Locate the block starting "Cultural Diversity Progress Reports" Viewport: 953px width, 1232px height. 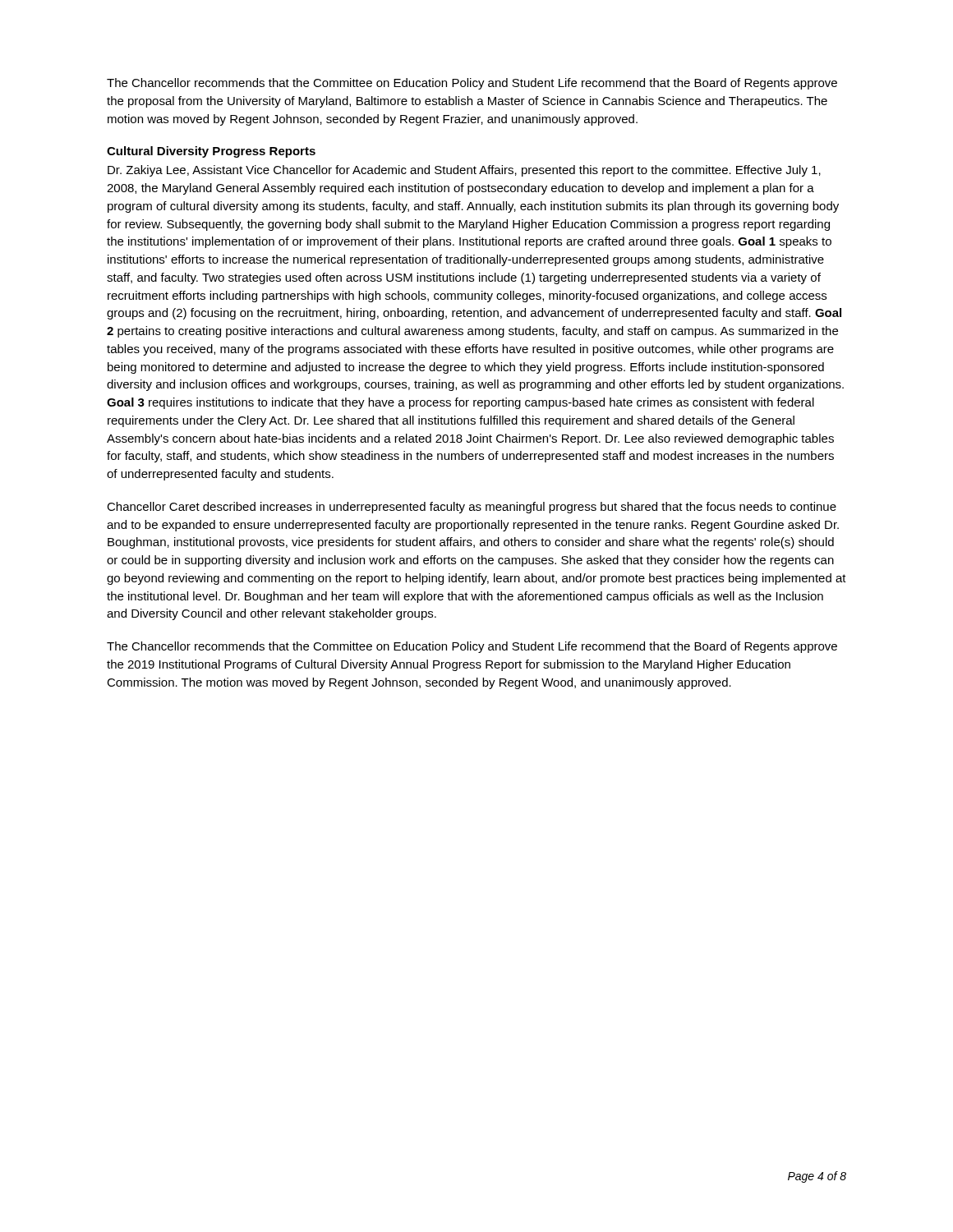click(211, 151)
